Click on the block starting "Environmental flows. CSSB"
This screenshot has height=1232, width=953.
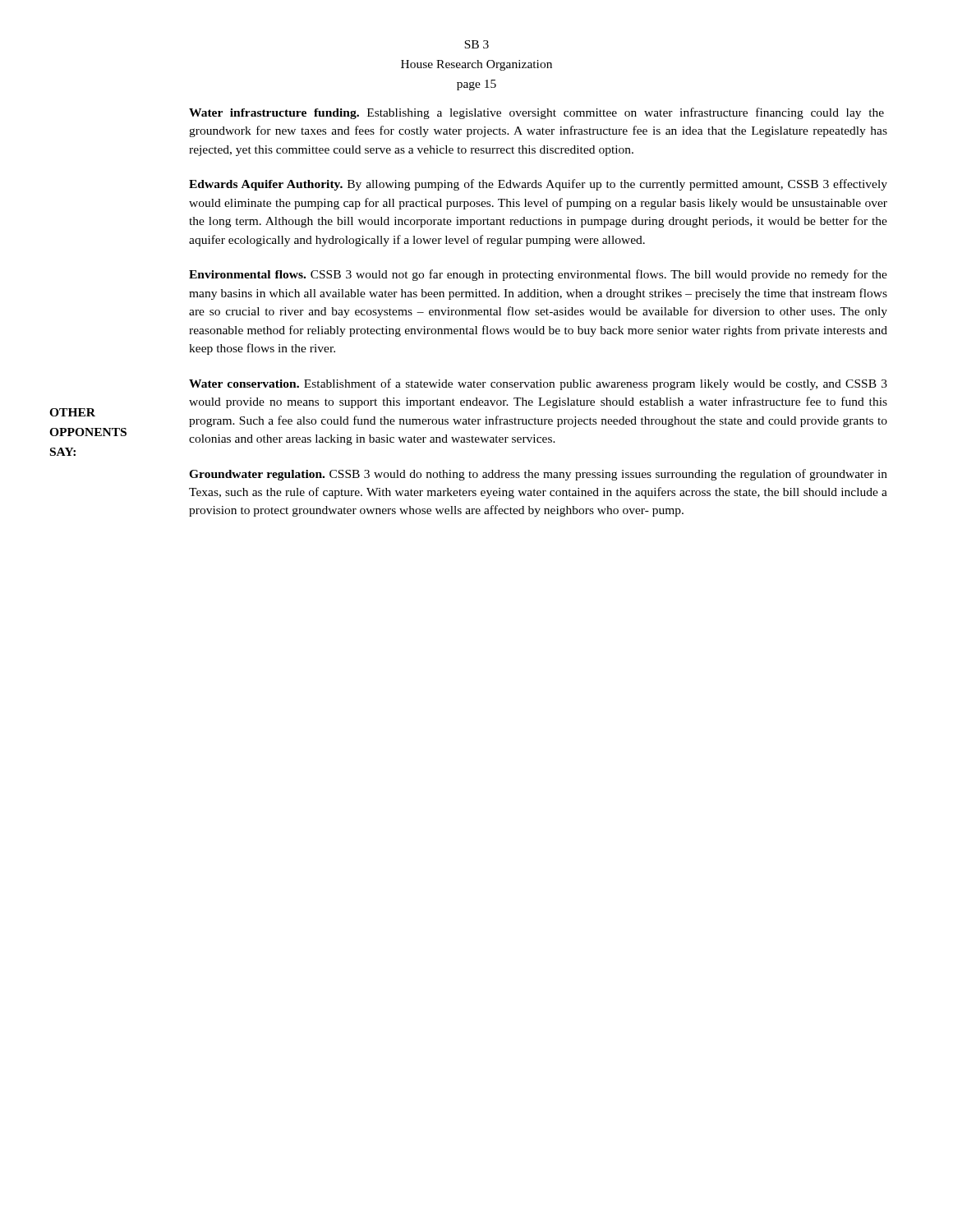pos(538,312)
